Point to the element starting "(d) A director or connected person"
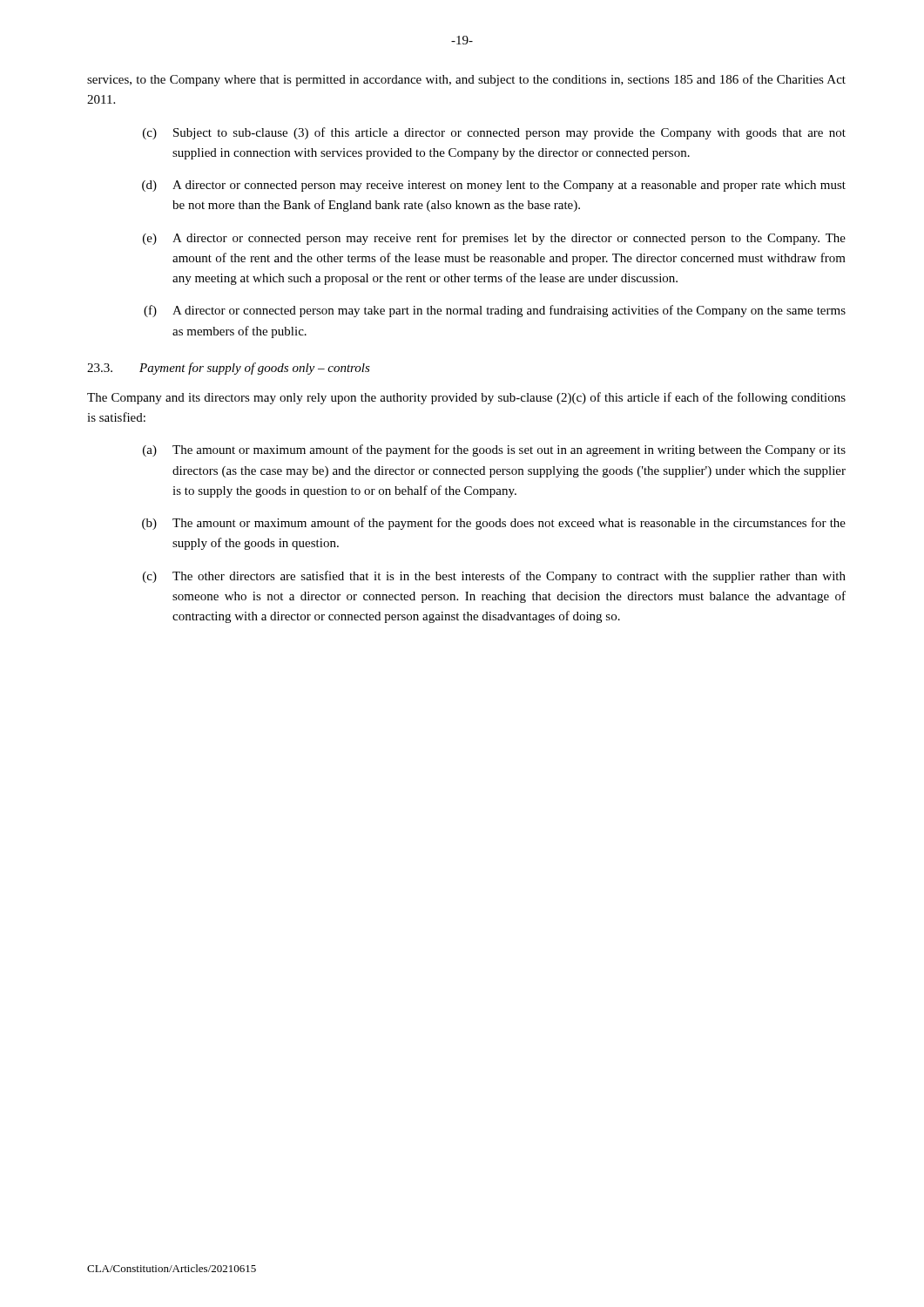This screenshot has width=924, height=1307. [x=466, y=195]
